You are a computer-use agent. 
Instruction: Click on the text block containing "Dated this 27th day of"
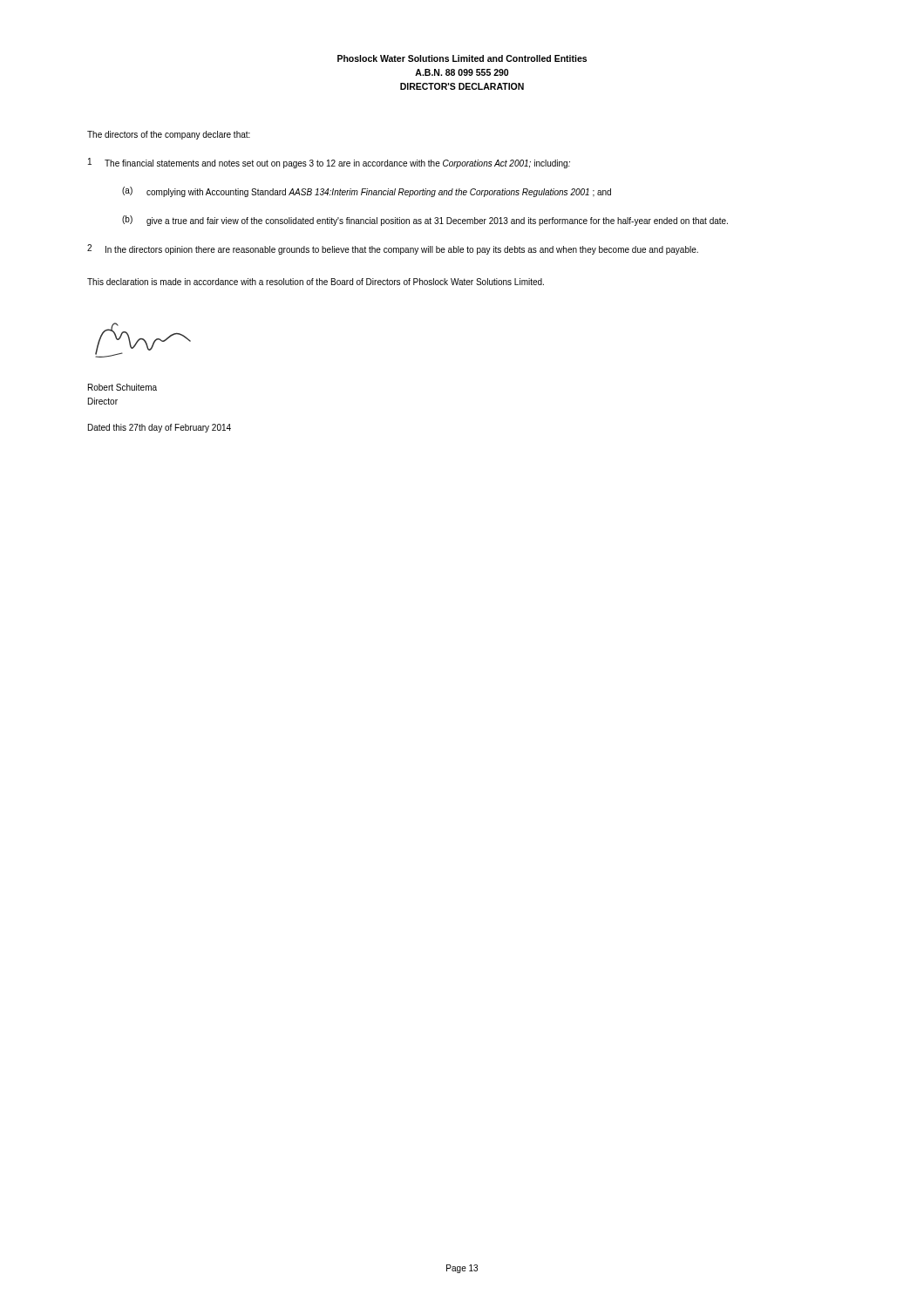click(x=159, y=428)
